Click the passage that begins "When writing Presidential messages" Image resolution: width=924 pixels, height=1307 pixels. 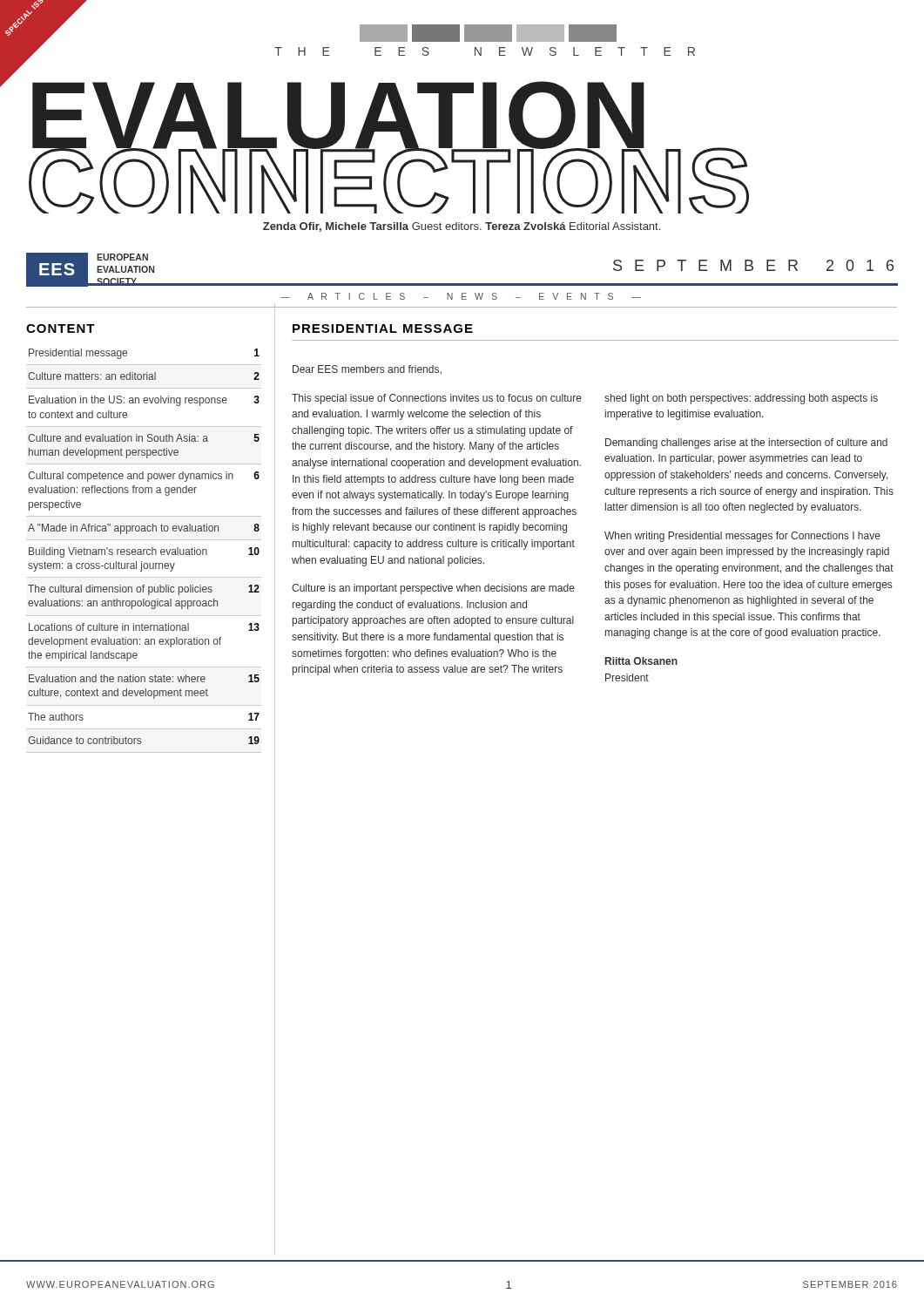749,584
